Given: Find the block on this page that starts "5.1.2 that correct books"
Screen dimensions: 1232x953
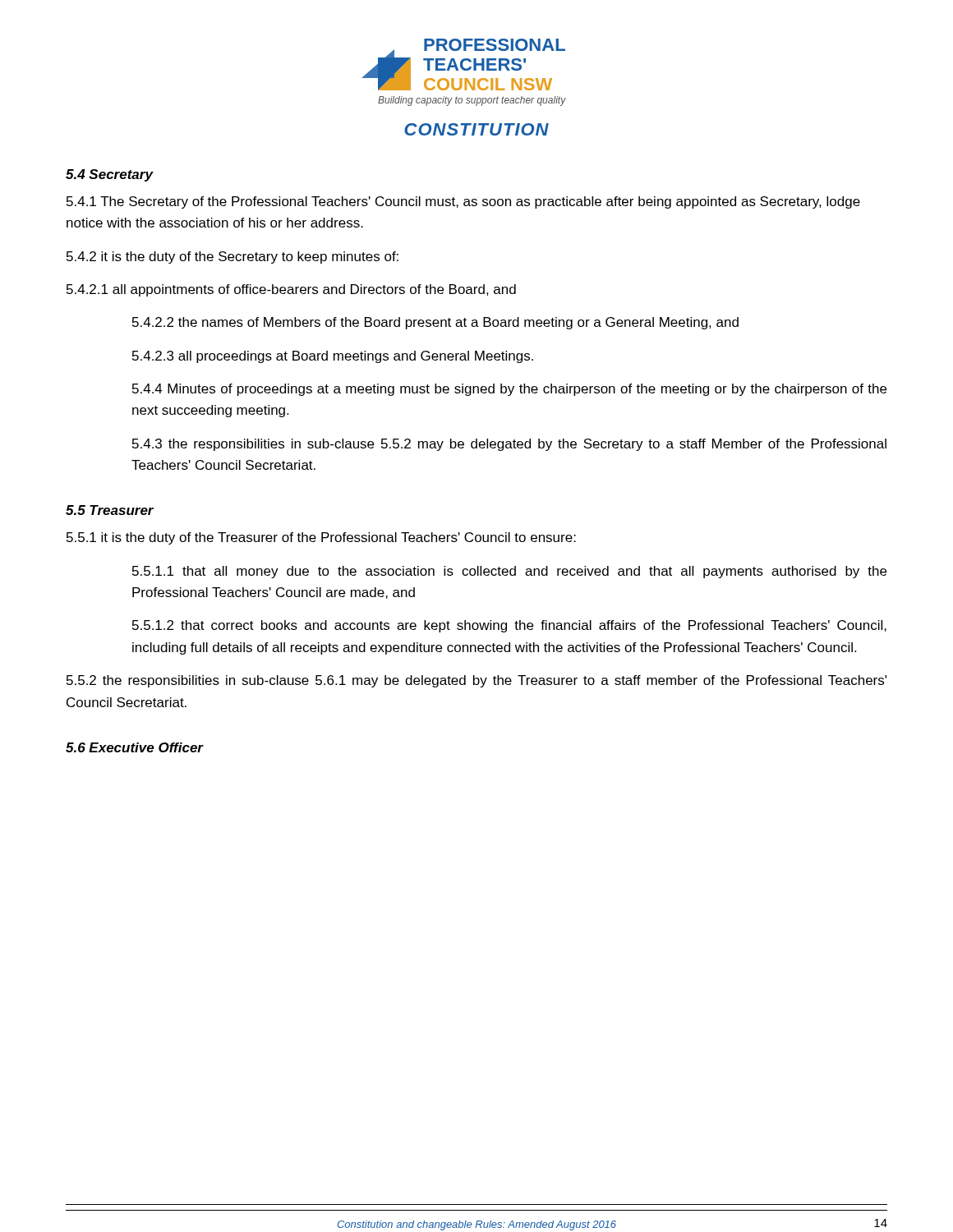Looking at the screenshot, I should point(509,637).
